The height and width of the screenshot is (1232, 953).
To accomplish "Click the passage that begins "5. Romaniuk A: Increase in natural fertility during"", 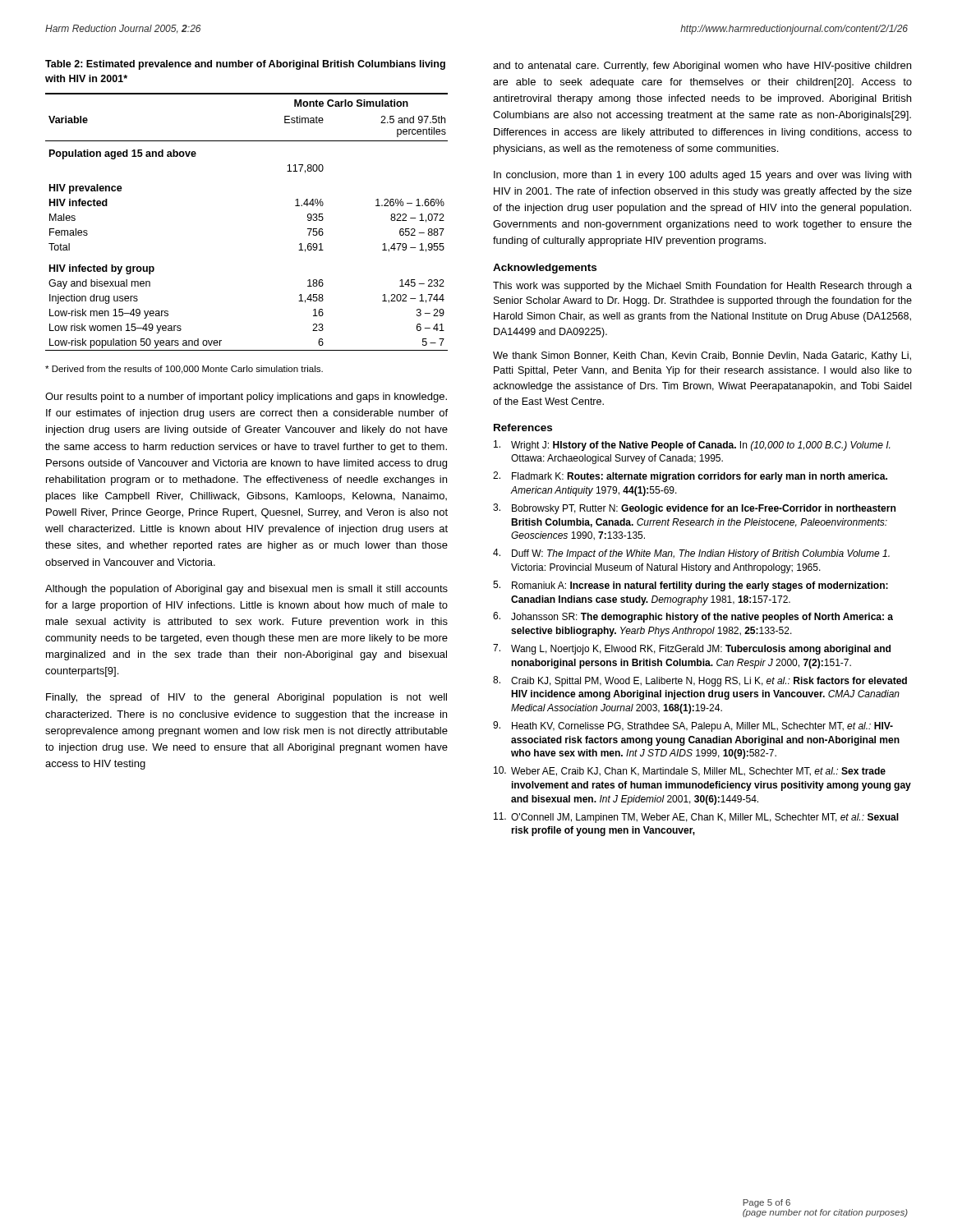I will coord(702,593).
